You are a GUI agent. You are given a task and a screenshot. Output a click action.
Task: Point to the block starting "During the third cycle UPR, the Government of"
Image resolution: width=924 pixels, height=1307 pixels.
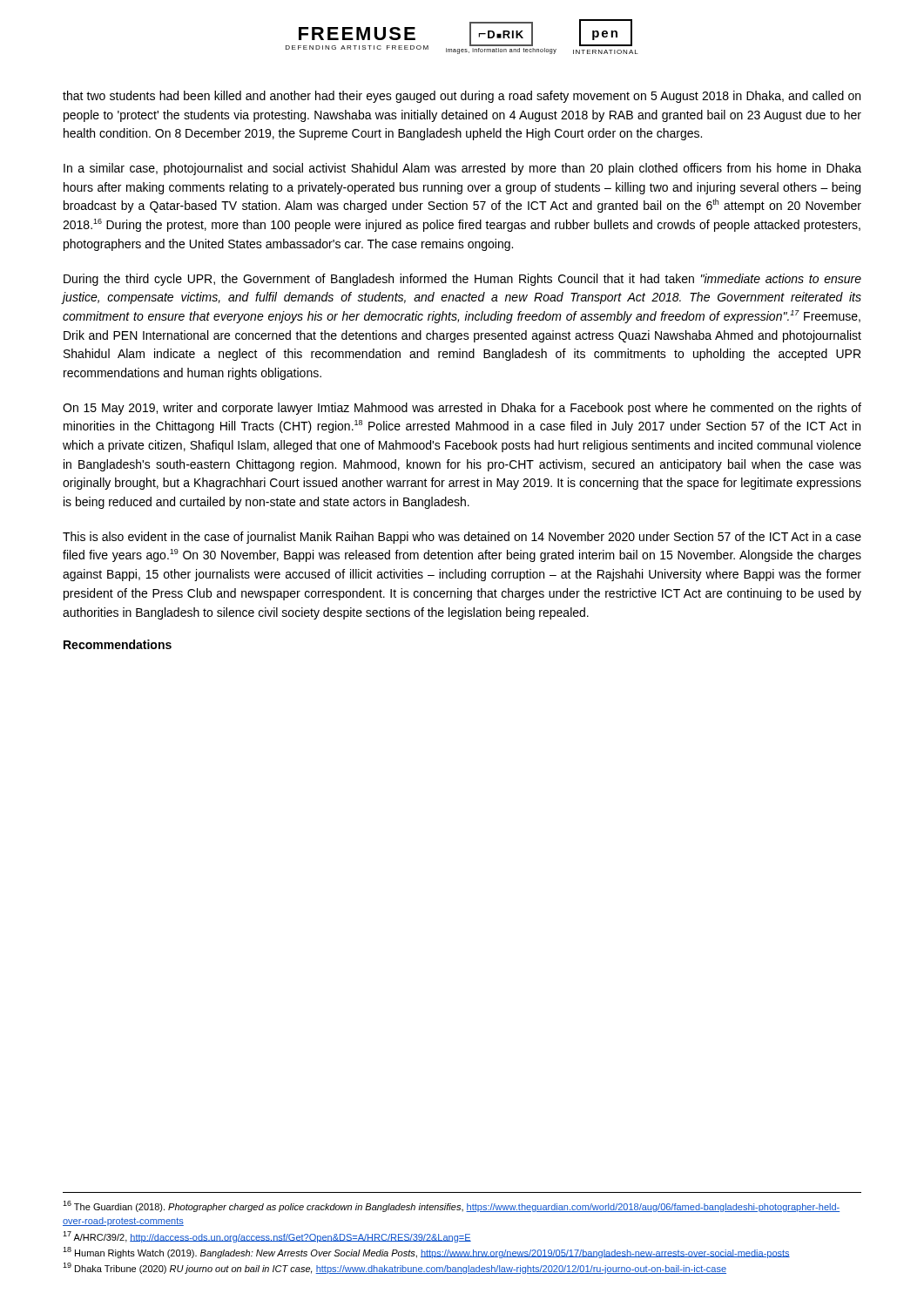click(462, 326)
